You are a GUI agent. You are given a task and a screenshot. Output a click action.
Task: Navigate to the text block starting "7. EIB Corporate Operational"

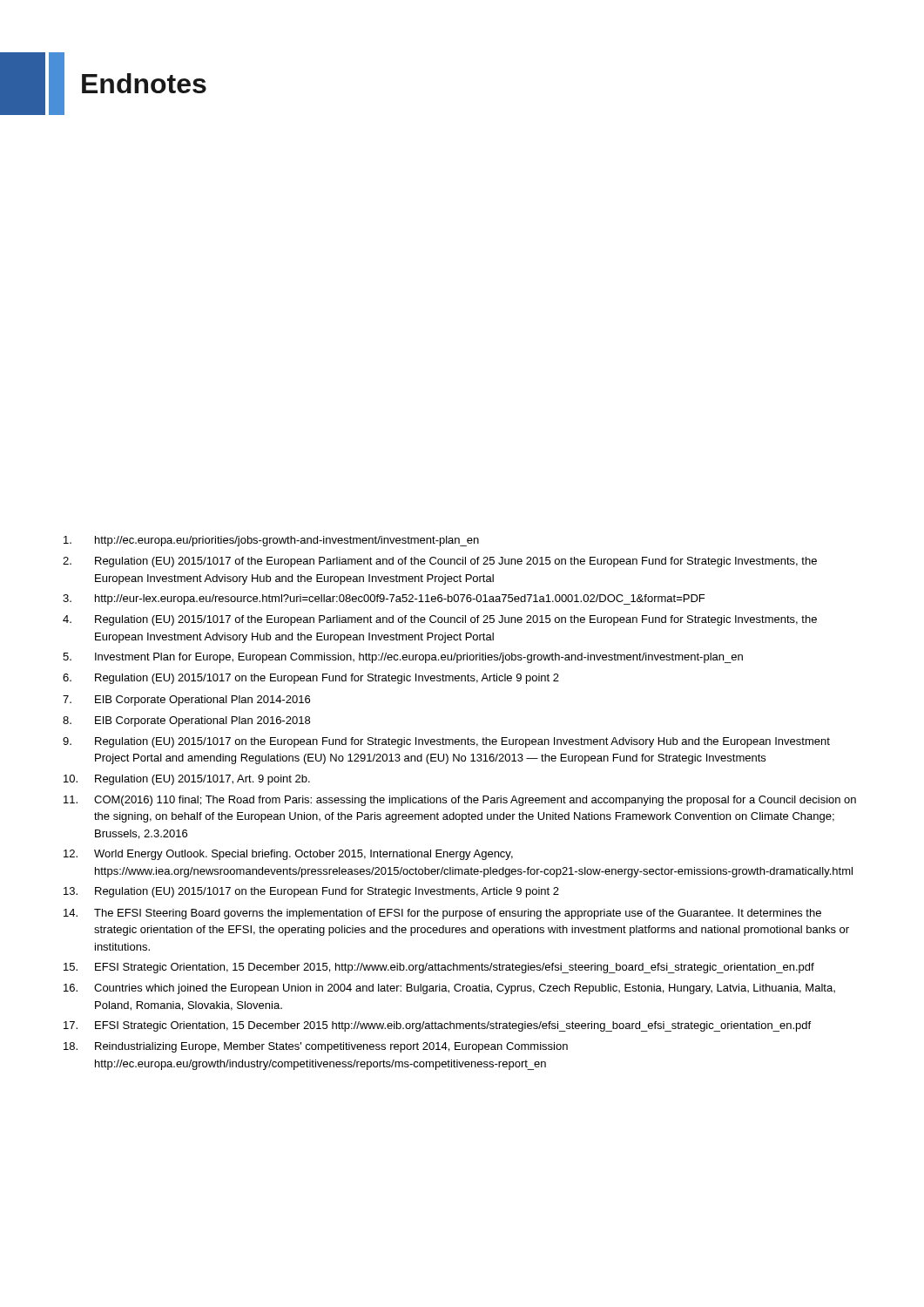coord(186,701)
